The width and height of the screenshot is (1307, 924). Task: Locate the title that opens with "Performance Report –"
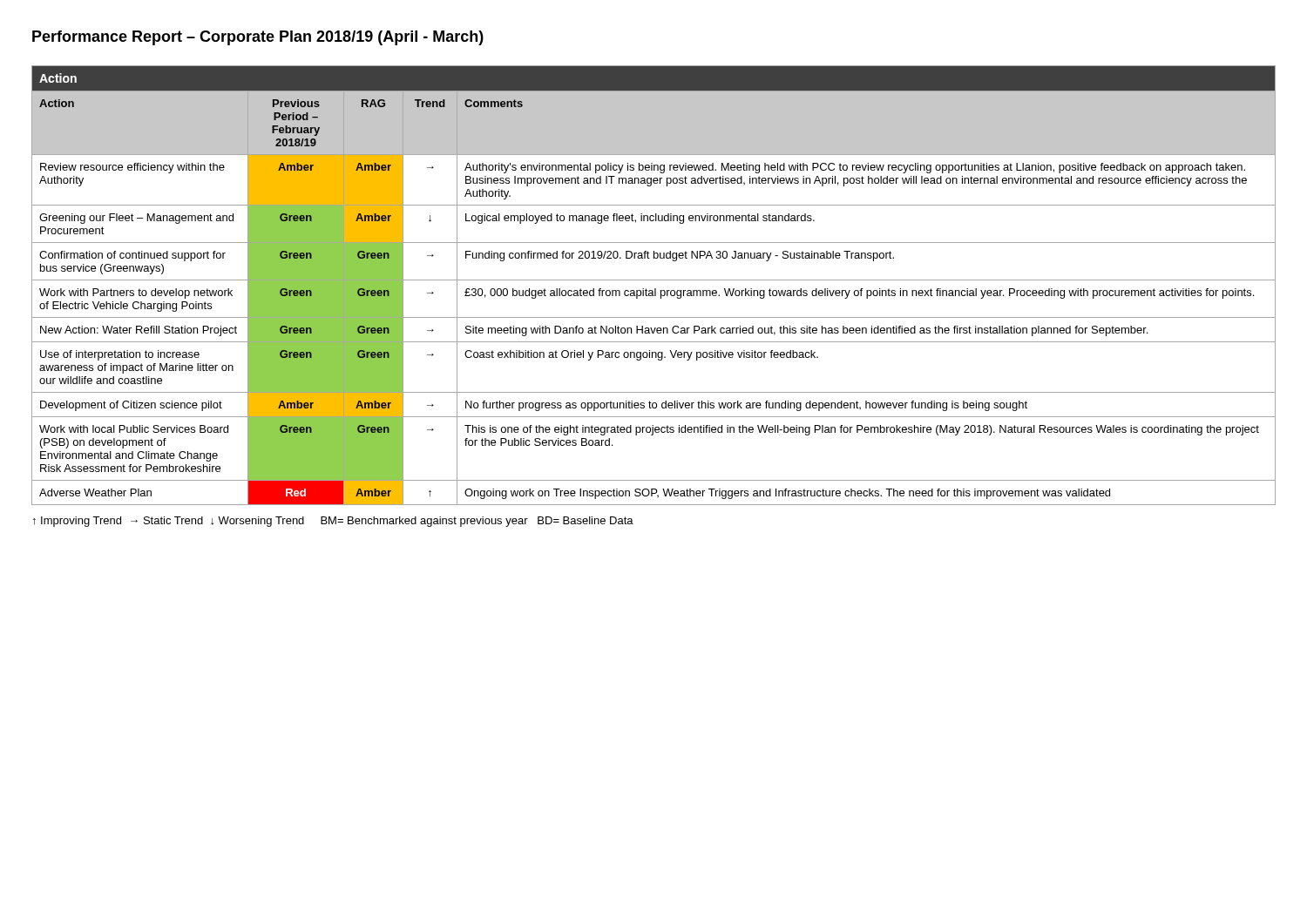click(x=258, y=37)
